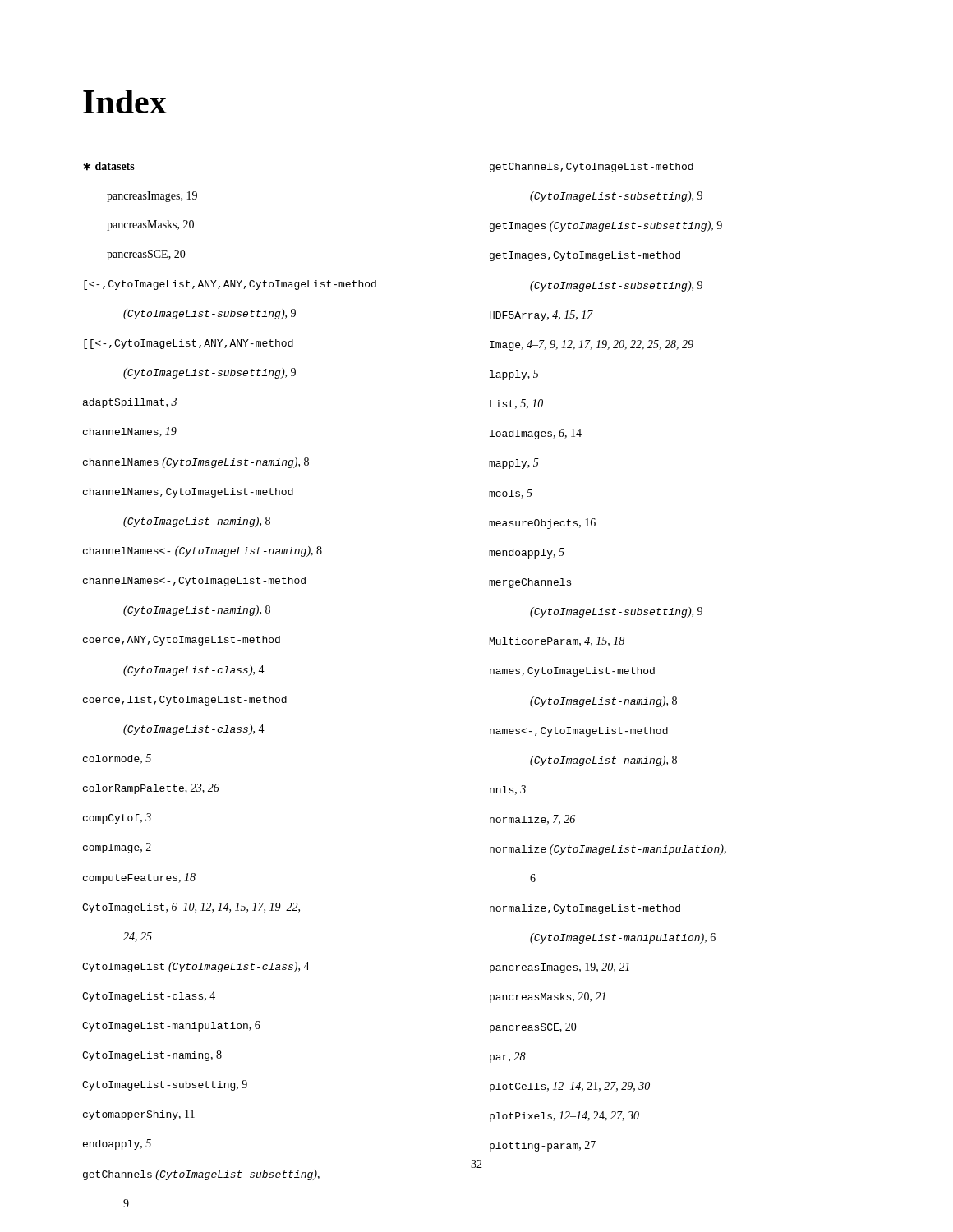This screenshot has width=953, height=1232.
Task: Find the element starting "CytoImageList (CytoImageList-class), 4"
Action: (273, 966)
